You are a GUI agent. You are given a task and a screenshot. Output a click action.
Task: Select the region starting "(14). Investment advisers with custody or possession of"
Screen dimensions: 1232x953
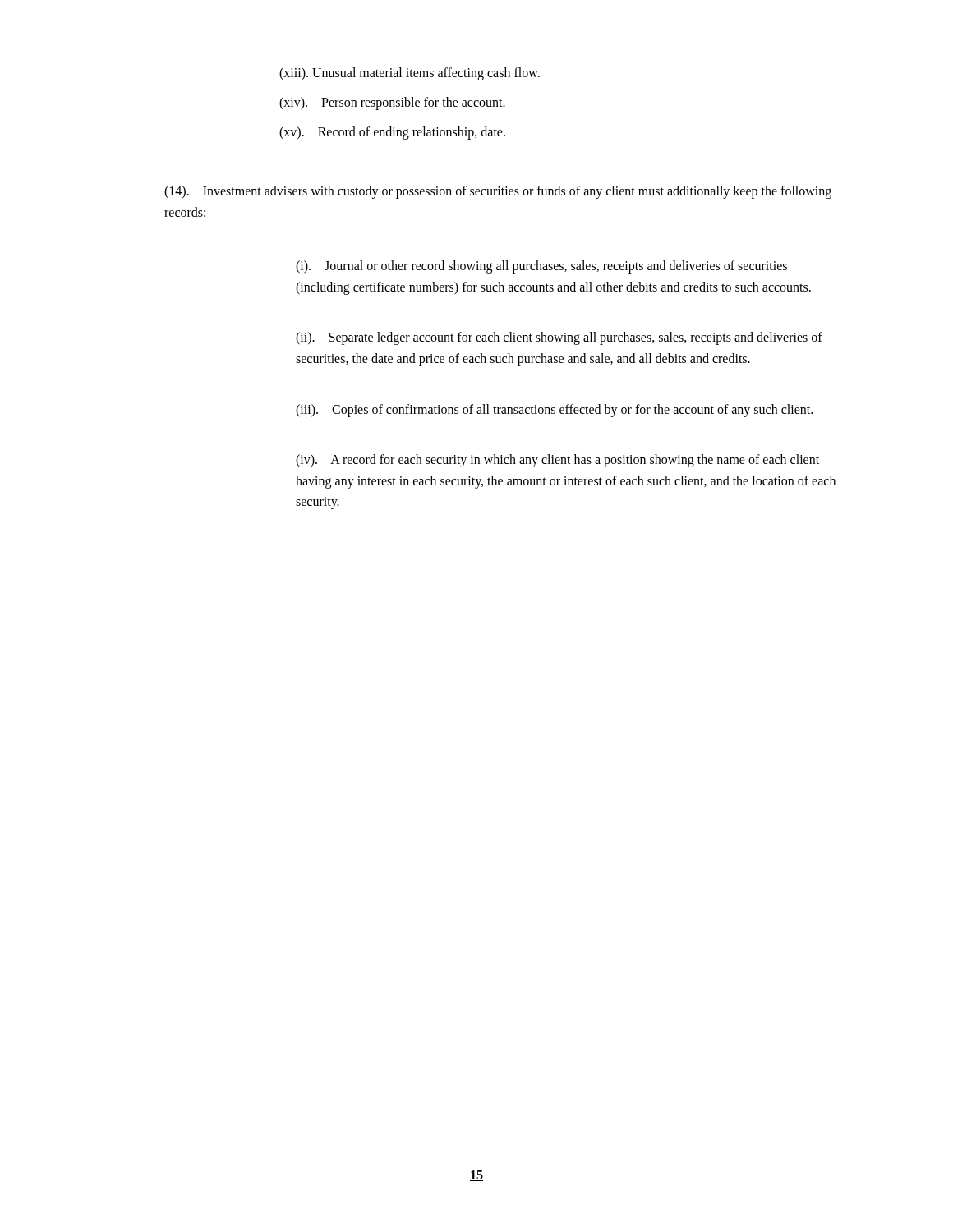point(498,201)
